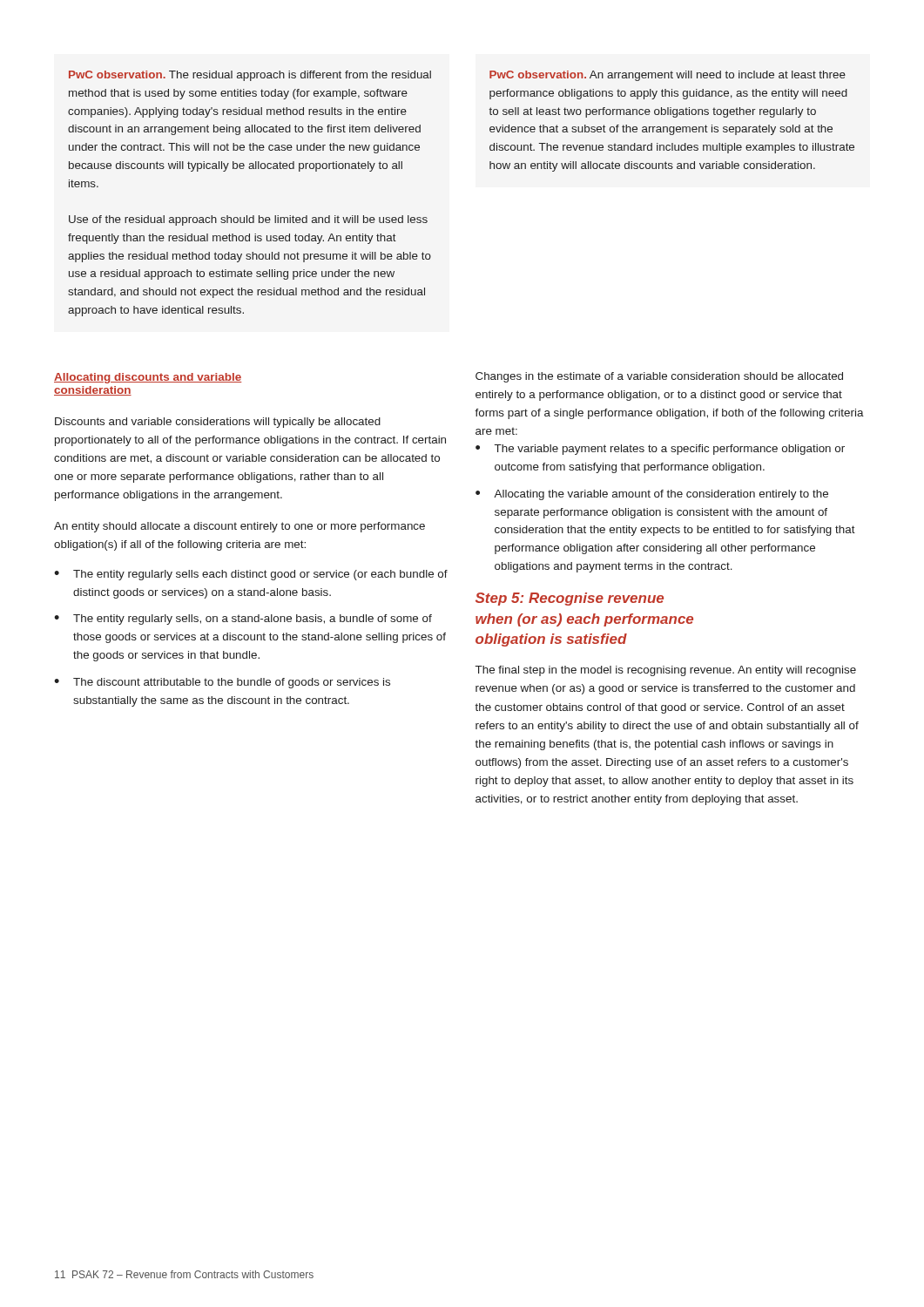Click on the region starting "• The entity regularly sells,"
Viewport: 924px width, 1307px height.
251,637
